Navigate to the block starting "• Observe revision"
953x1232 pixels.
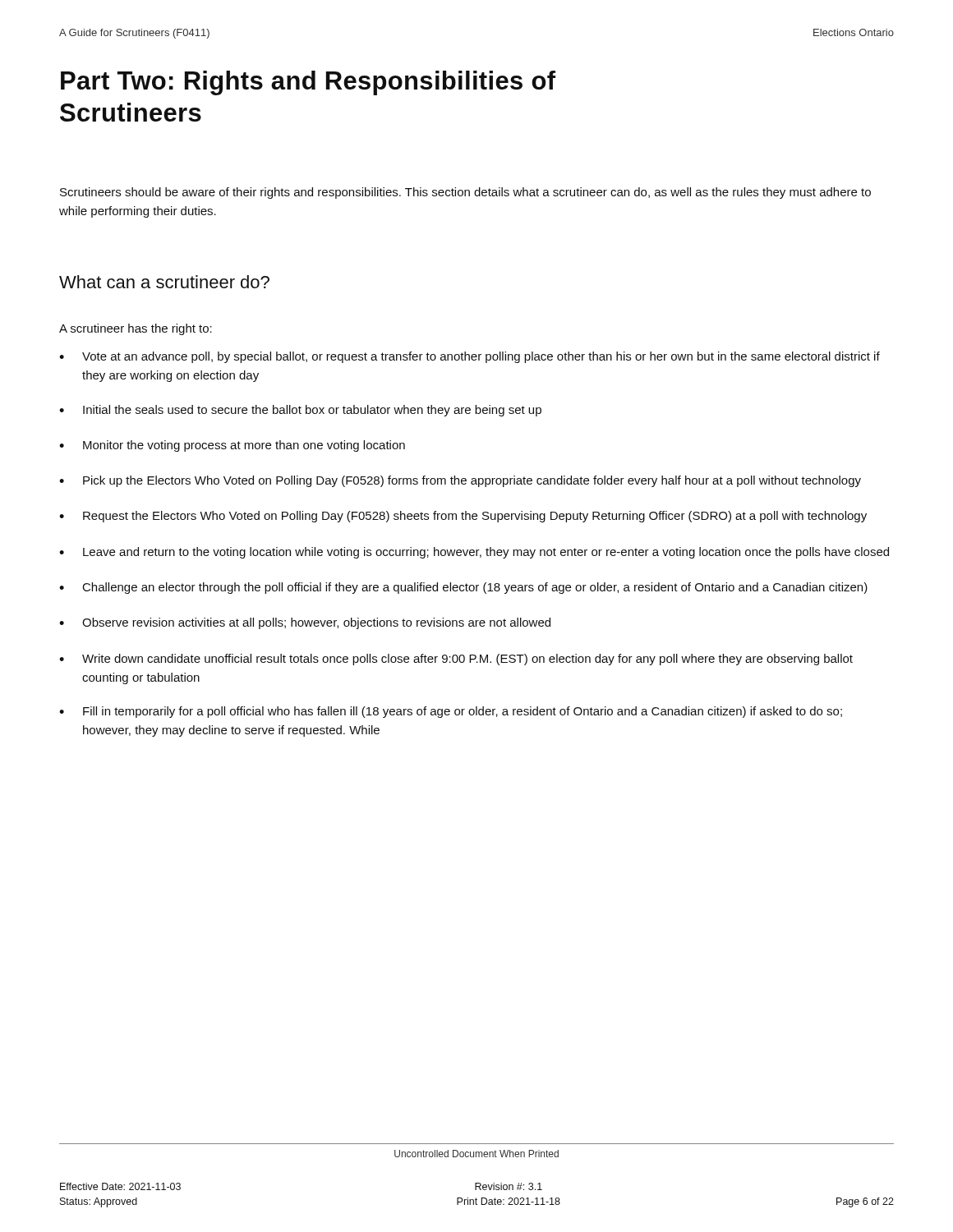click(x=476, y=623)
